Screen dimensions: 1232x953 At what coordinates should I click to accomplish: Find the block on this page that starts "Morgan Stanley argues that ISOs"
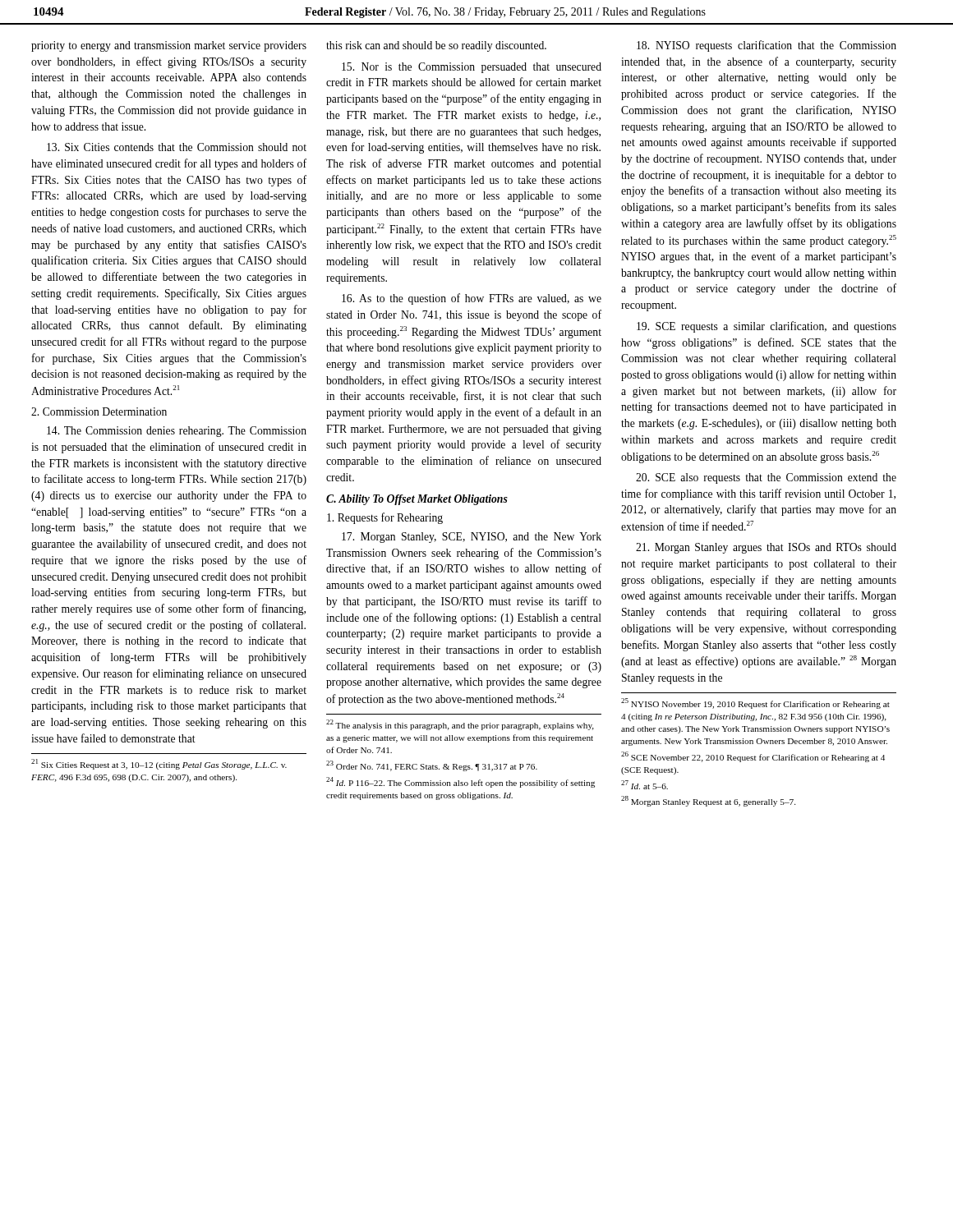click(x=759, y=613)
